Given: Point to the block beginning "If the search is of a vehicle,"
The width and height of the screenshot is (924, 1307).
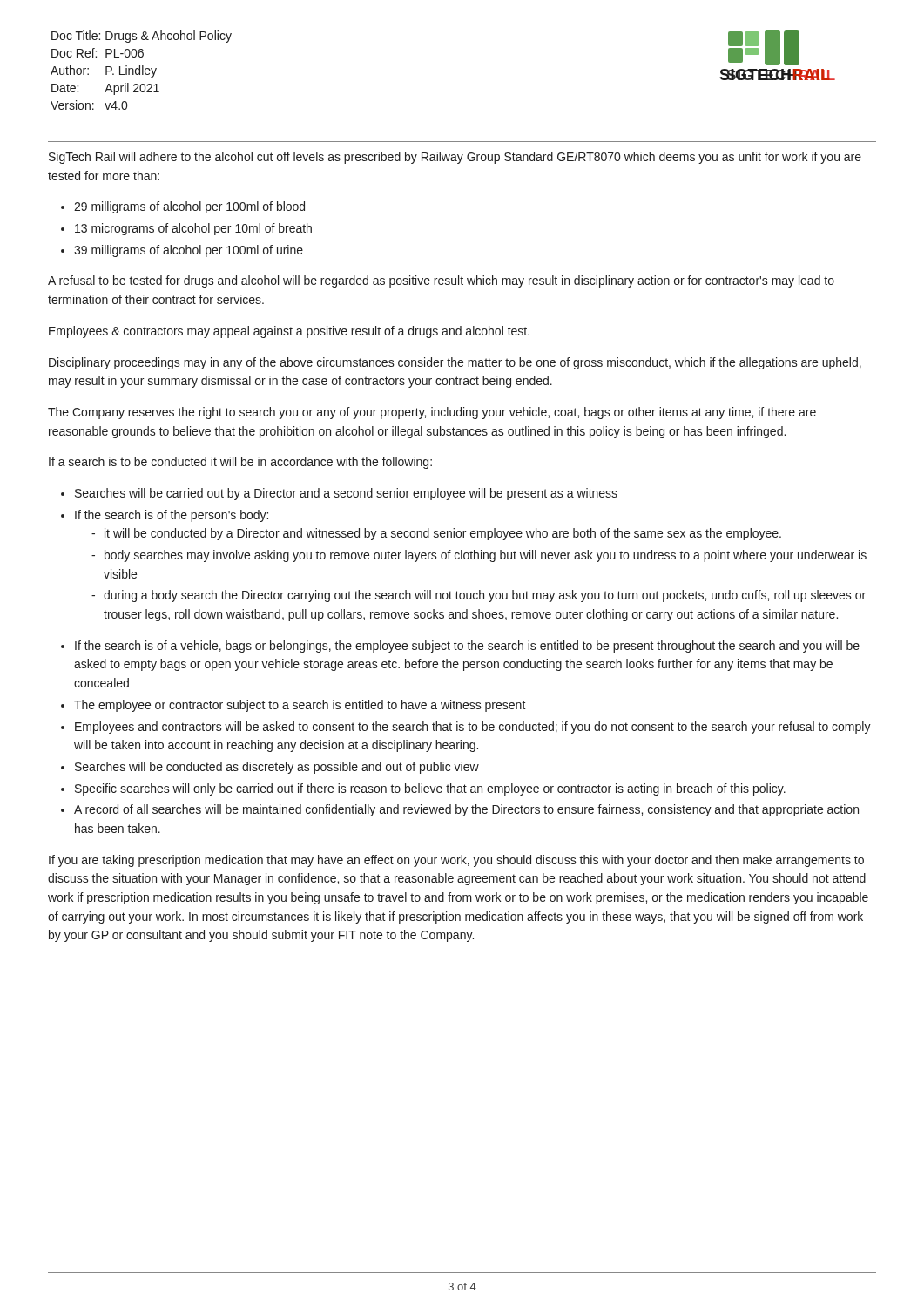Looking at the screenshot, I should point(475,665).
